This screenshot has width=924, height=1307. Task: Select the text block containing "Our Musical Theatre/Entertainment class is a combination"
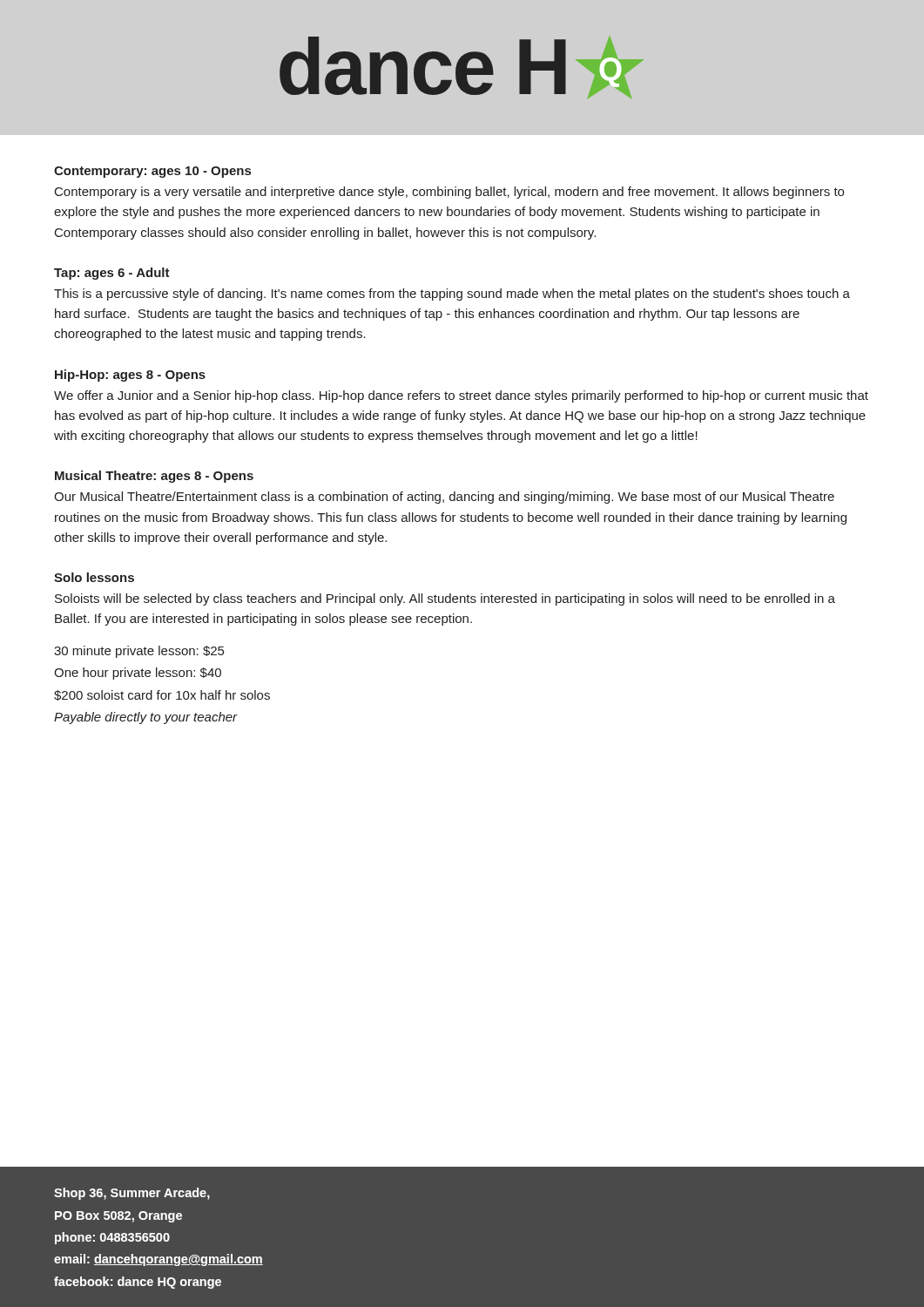point(451,517)
